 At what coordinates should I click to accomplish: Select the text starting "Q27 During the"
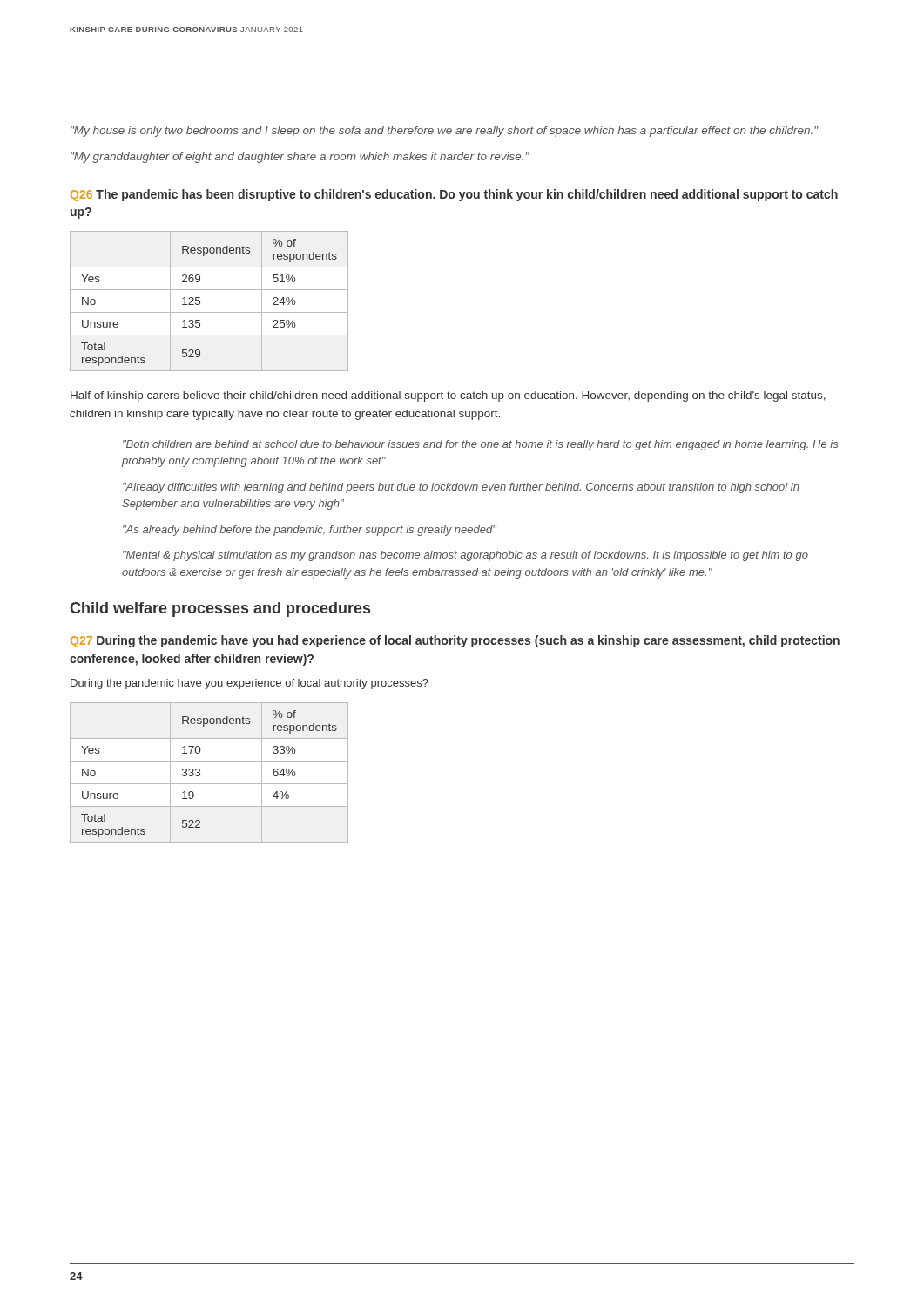[x=455, y=650]
